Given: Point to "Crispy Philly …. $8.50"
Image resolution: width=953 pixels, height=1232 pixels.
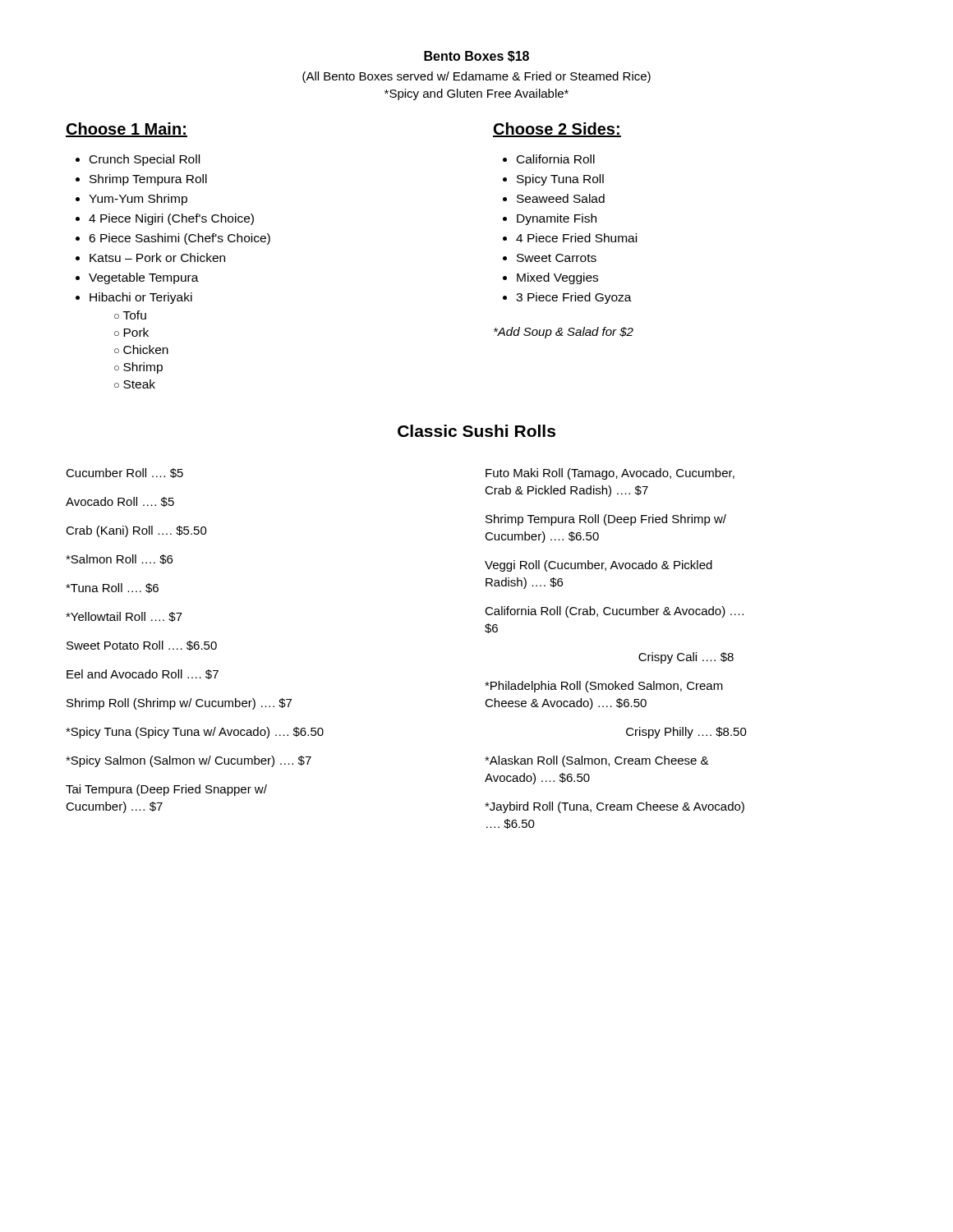Looking at the screenshot, I should click(686, 731).
